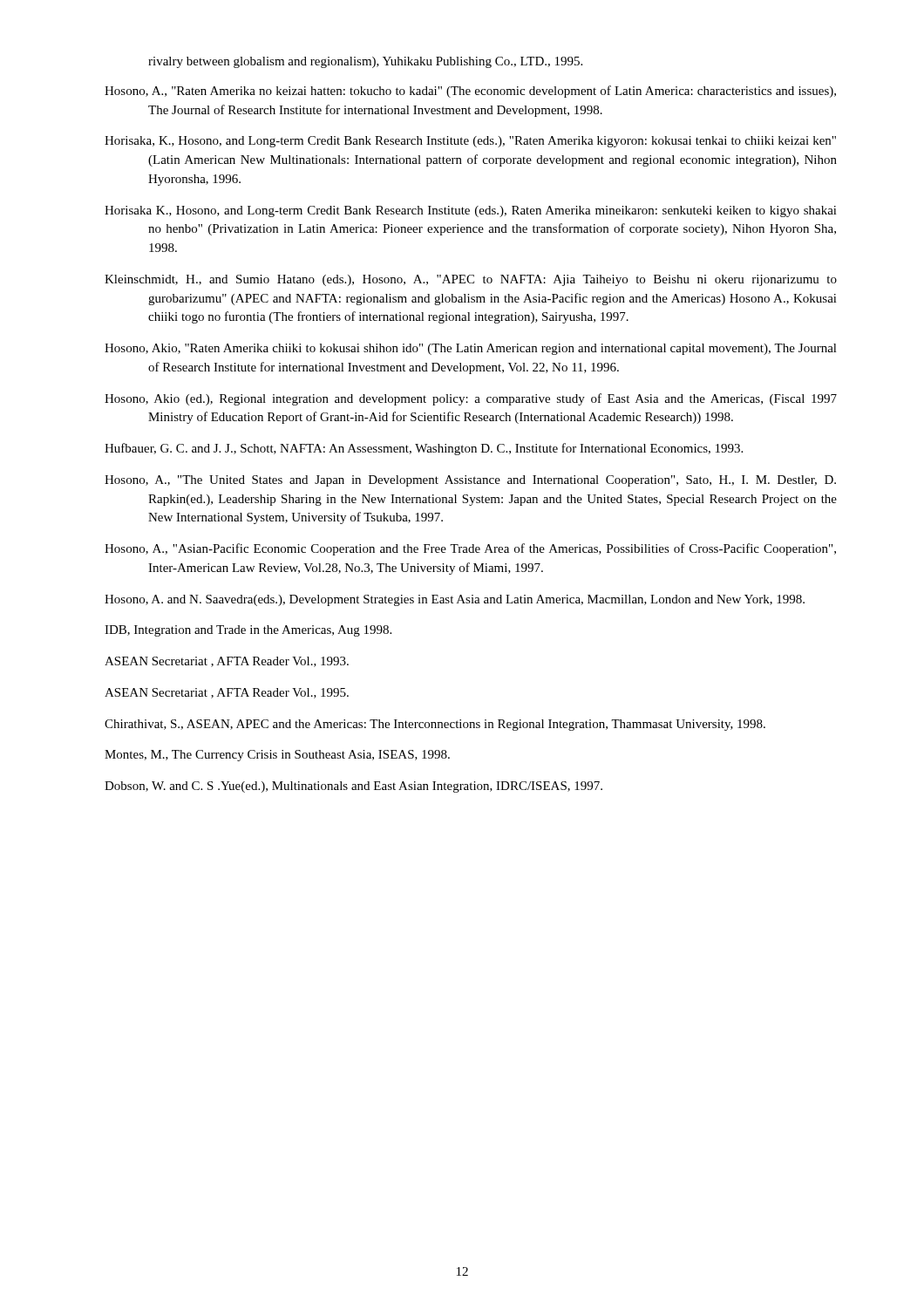Select the element starting "Chirathivat, S., ASEAN, APEC and"
The height and width of the screenshot is (1308, 924).
pyautogui.click(x=471, y=724)
